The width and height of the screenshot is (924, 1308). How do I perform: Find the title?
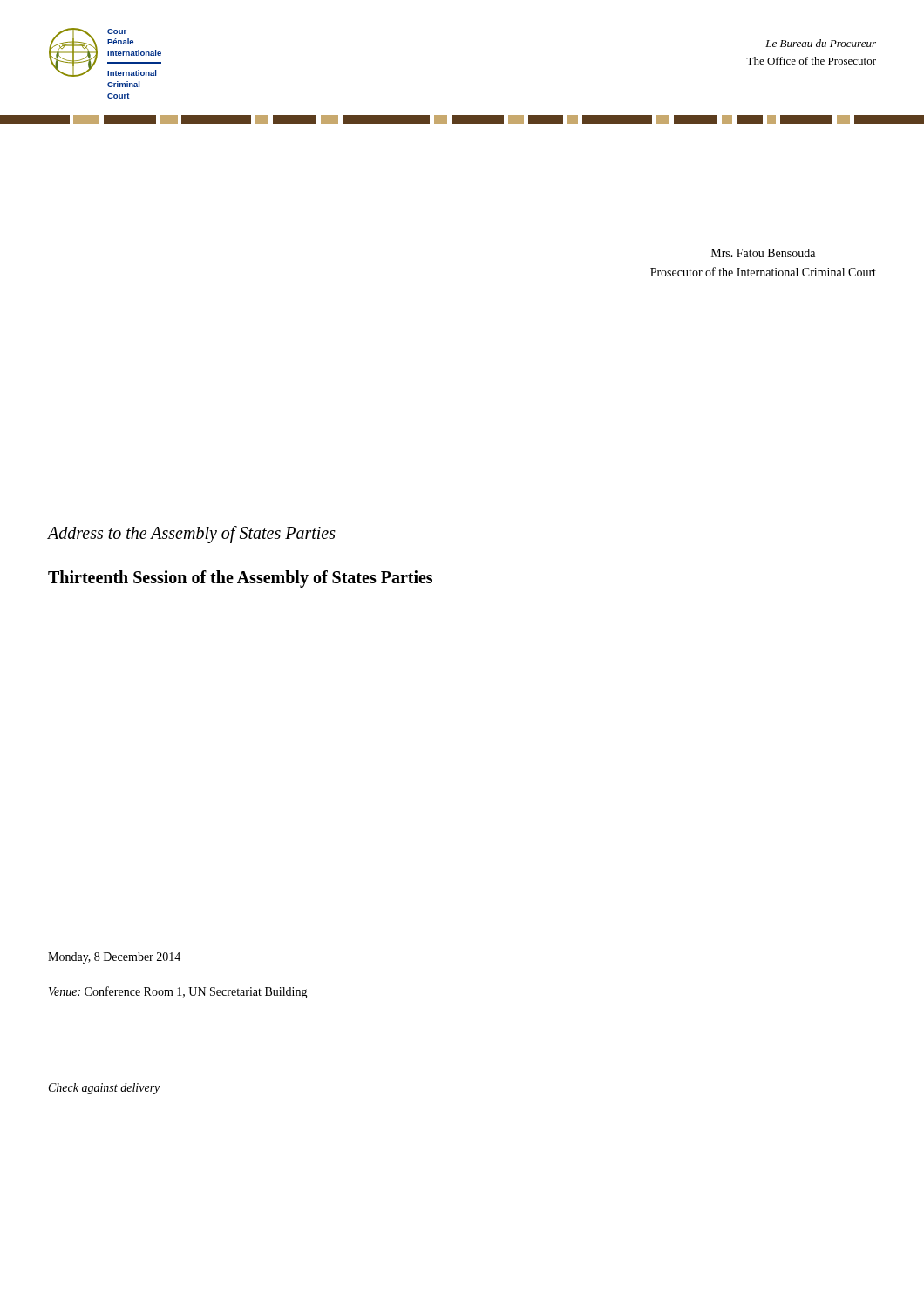point(192,533)
